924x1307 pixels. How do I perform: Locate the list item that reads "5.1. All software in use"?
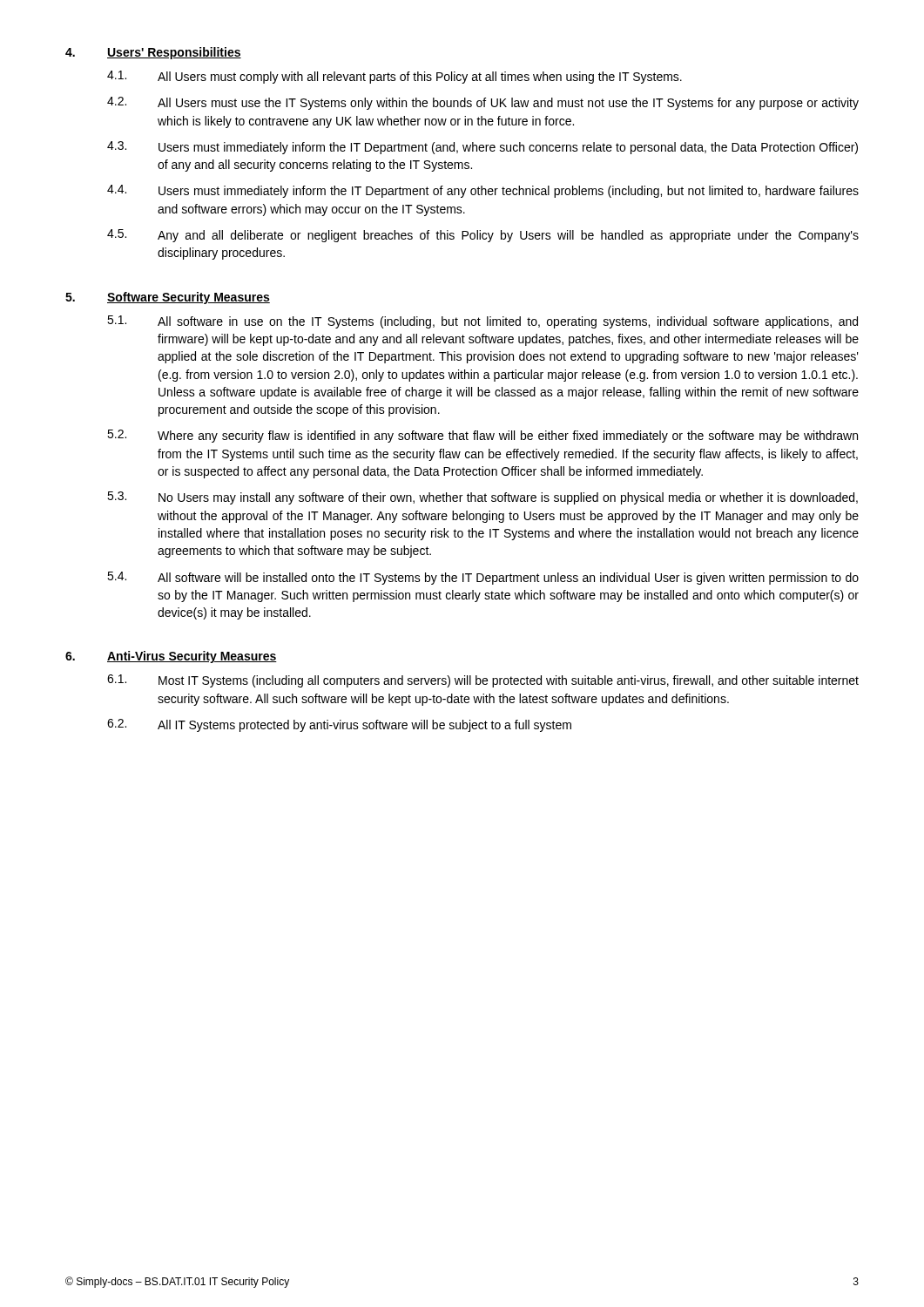(x=483, y=366)
